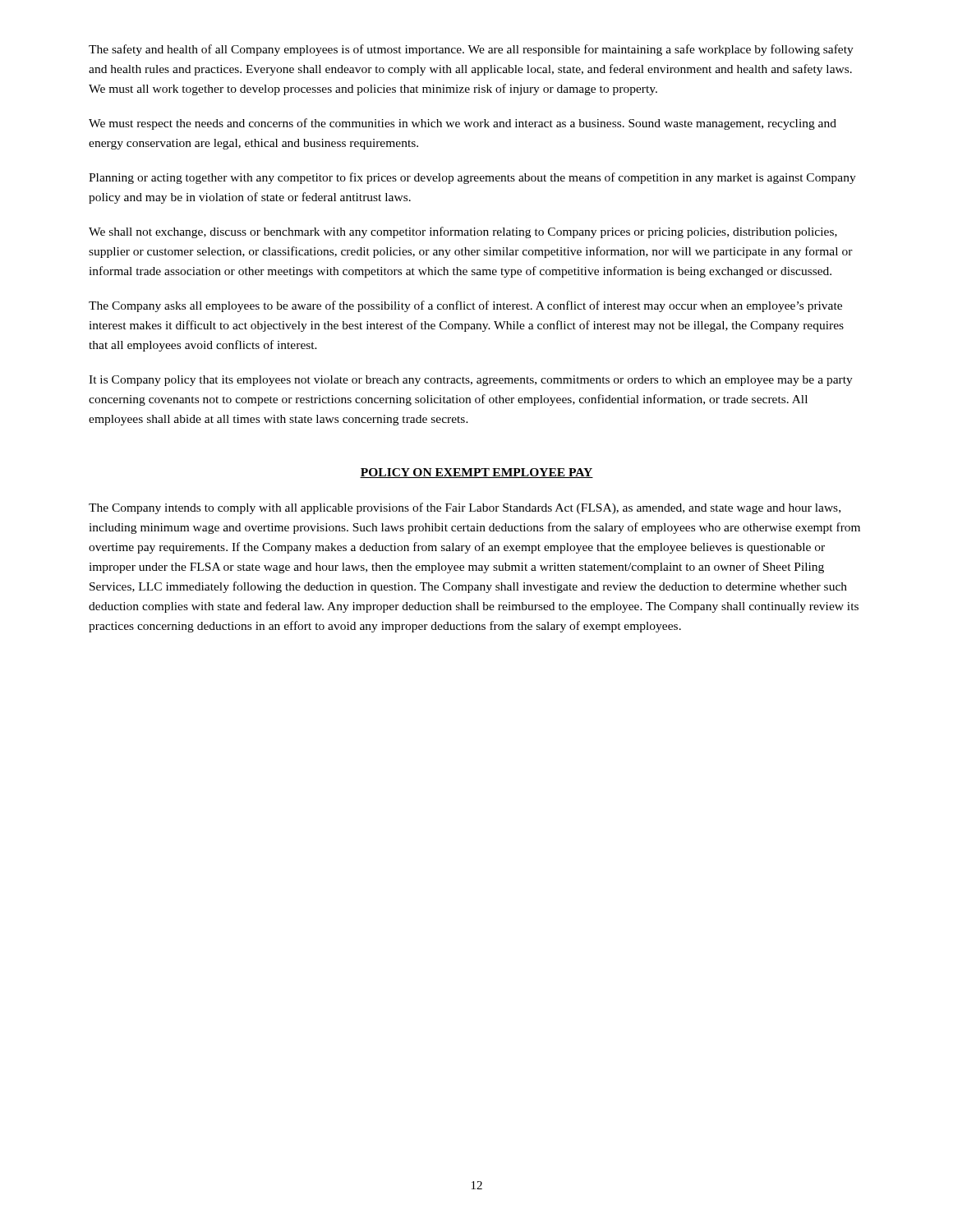Find the block starting "Planning or acting together with any competitor"
Screen dimensions: 1232x953
click(472, 187)
